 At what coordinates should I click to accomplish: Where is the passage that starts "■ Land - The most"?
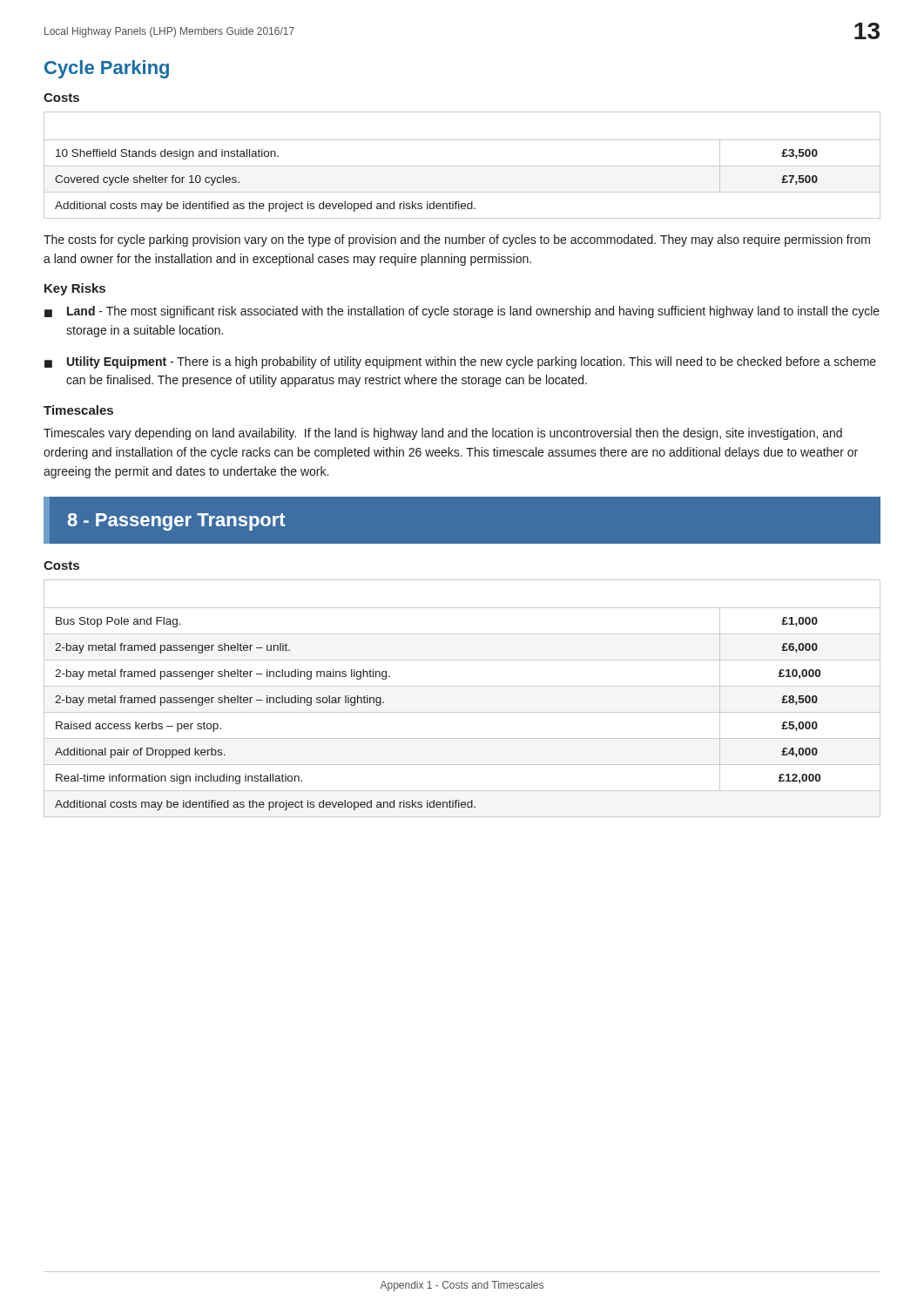(x=462, y=322)
